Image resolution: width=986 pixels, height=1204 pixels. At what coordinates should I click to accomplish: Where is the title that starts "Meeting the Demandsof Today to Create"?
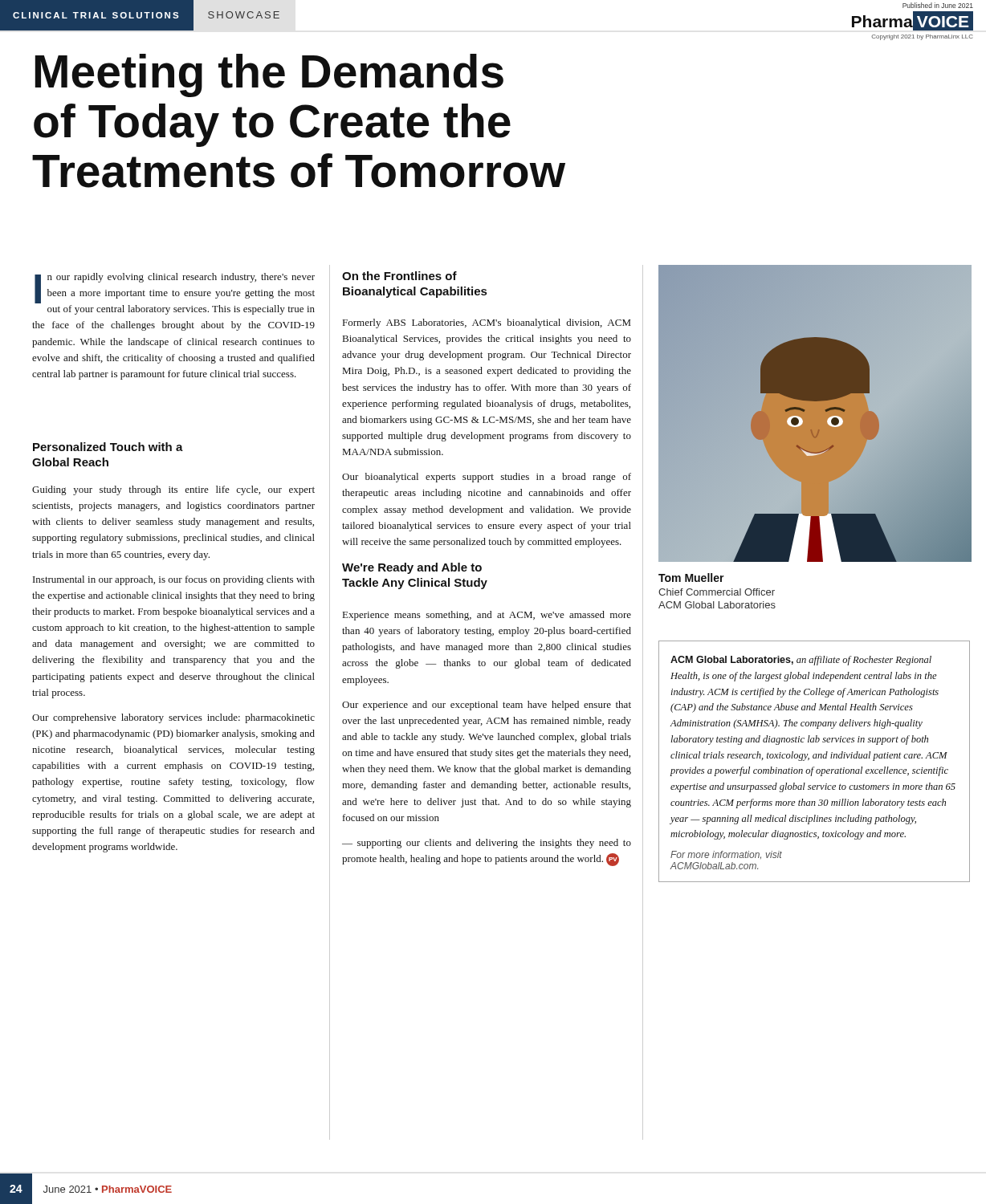point(299,121)
